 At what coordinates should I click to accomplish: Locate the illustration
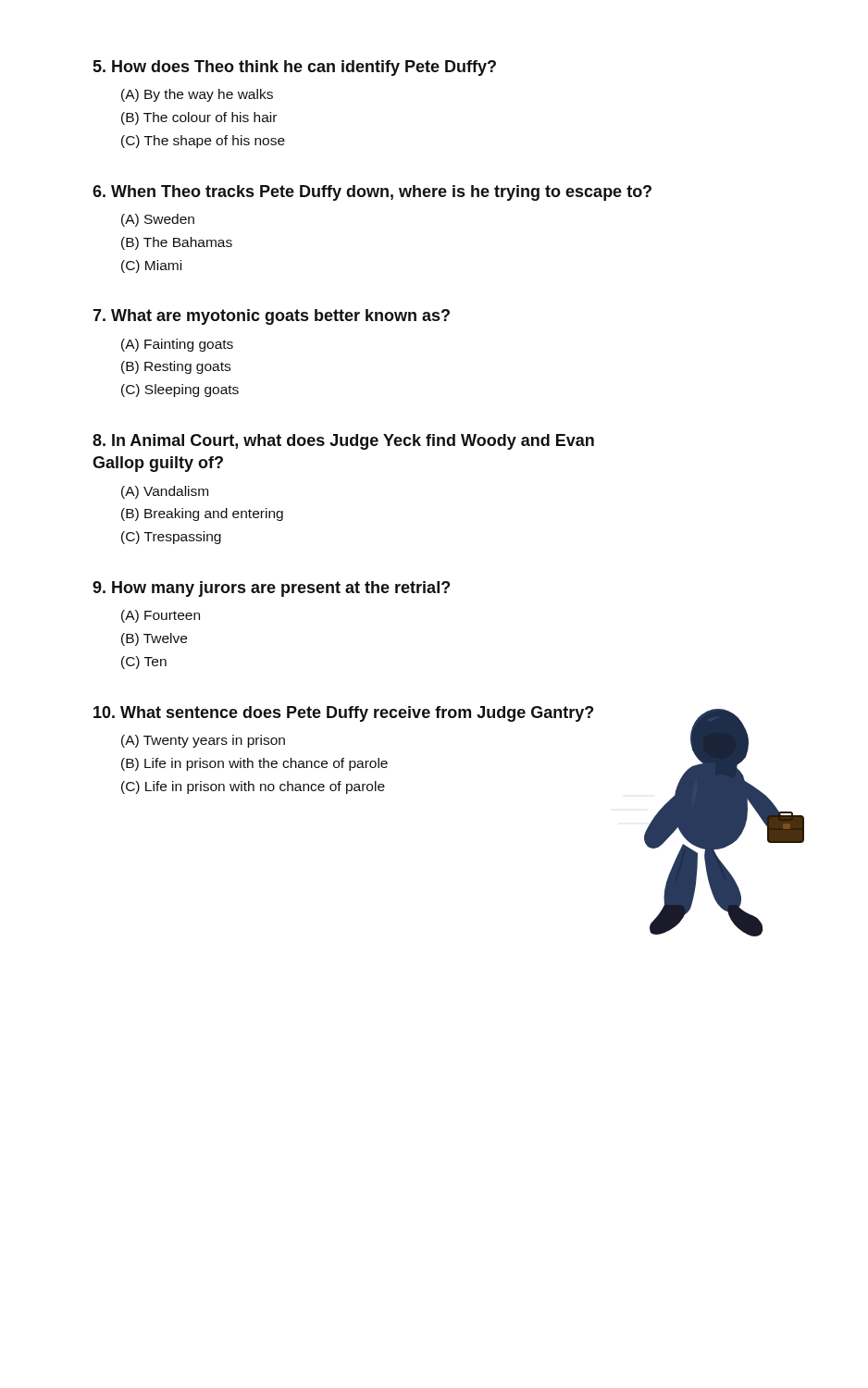pyautogui.click(x=690, y=835)
